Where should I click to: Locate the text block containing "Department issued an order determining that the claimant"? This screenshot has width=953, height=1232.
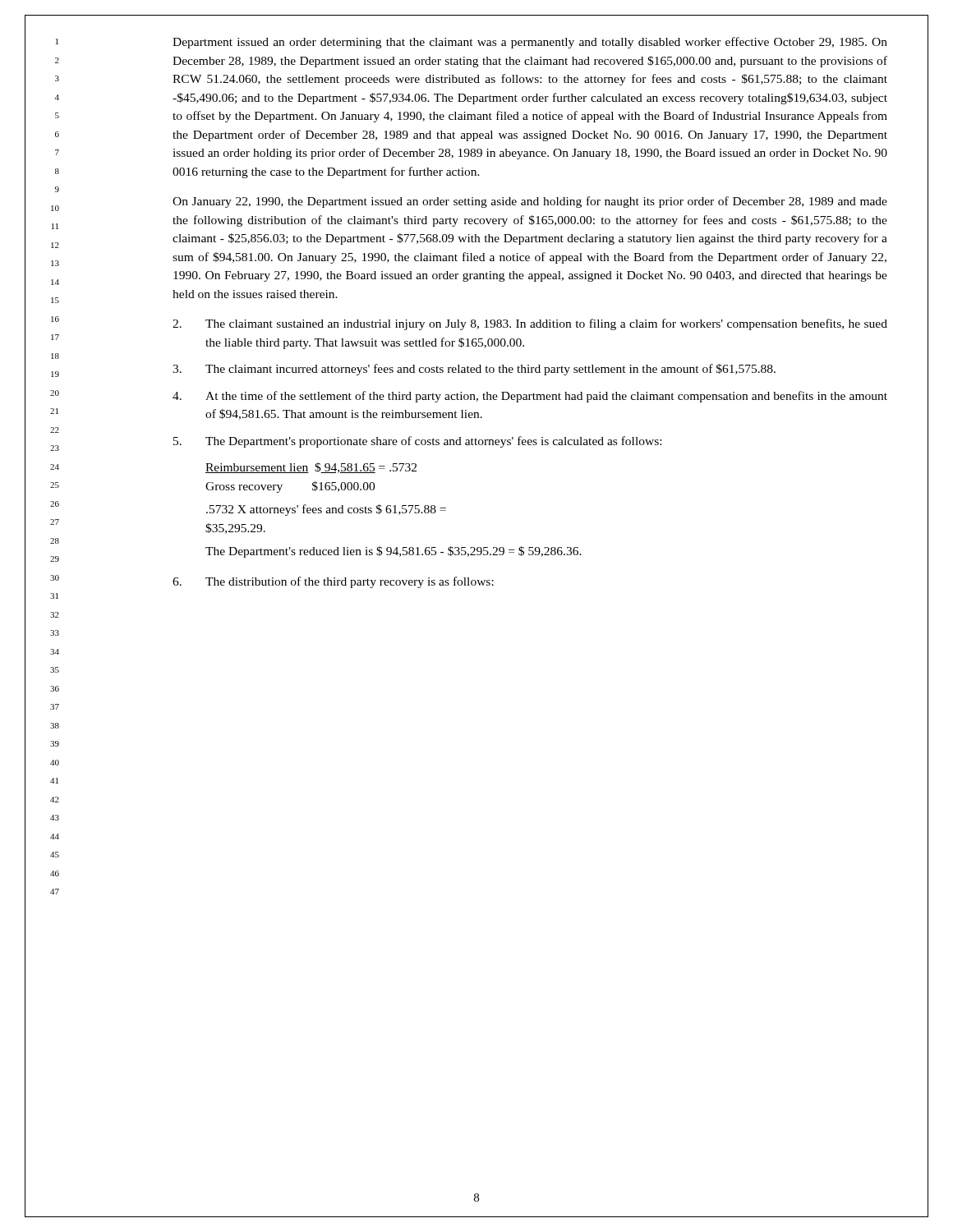point(530,106)
